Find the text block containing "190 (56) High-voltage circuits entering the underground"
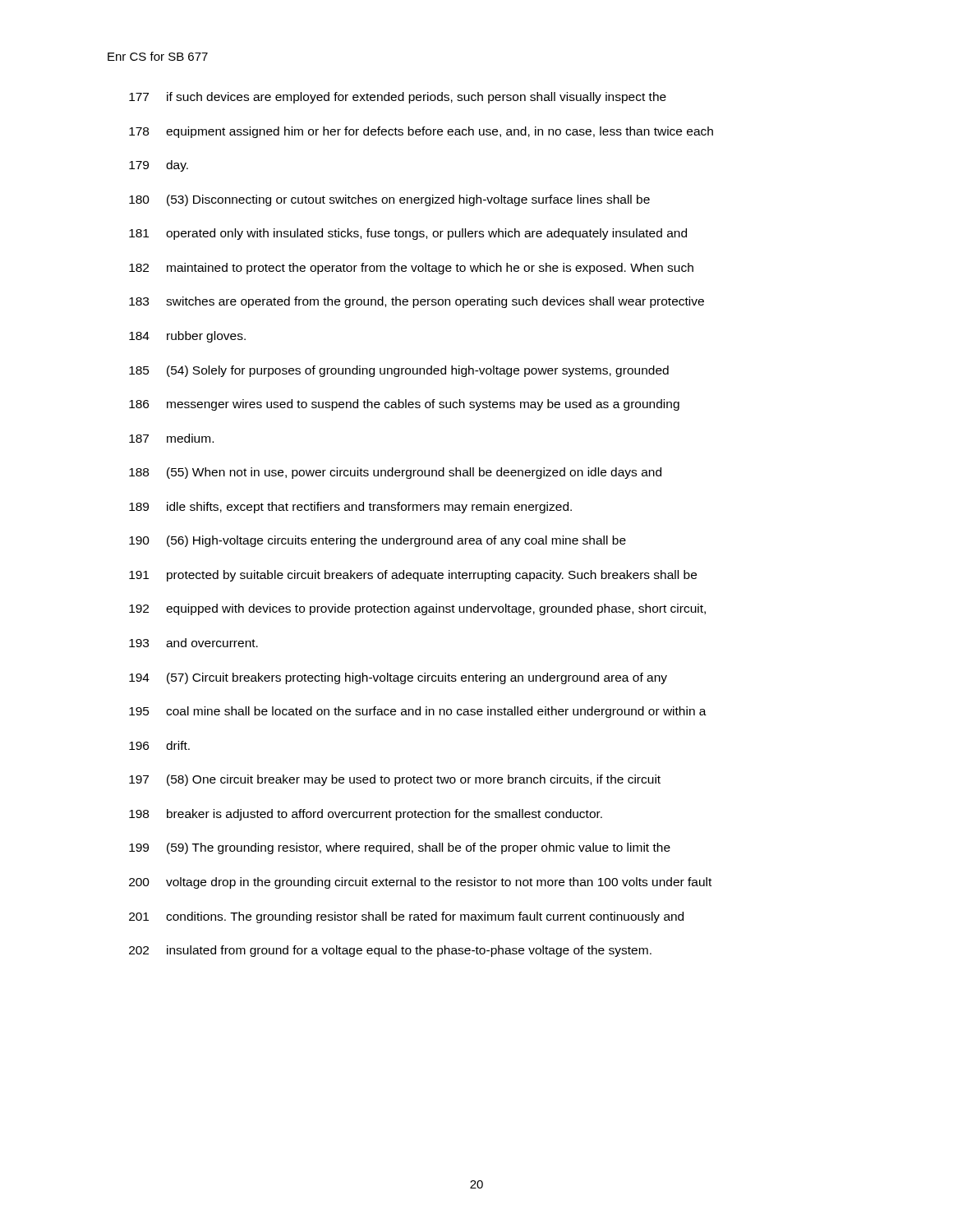Image resolution: width=953 pixels, height=1232 pixels. (476, 592)
